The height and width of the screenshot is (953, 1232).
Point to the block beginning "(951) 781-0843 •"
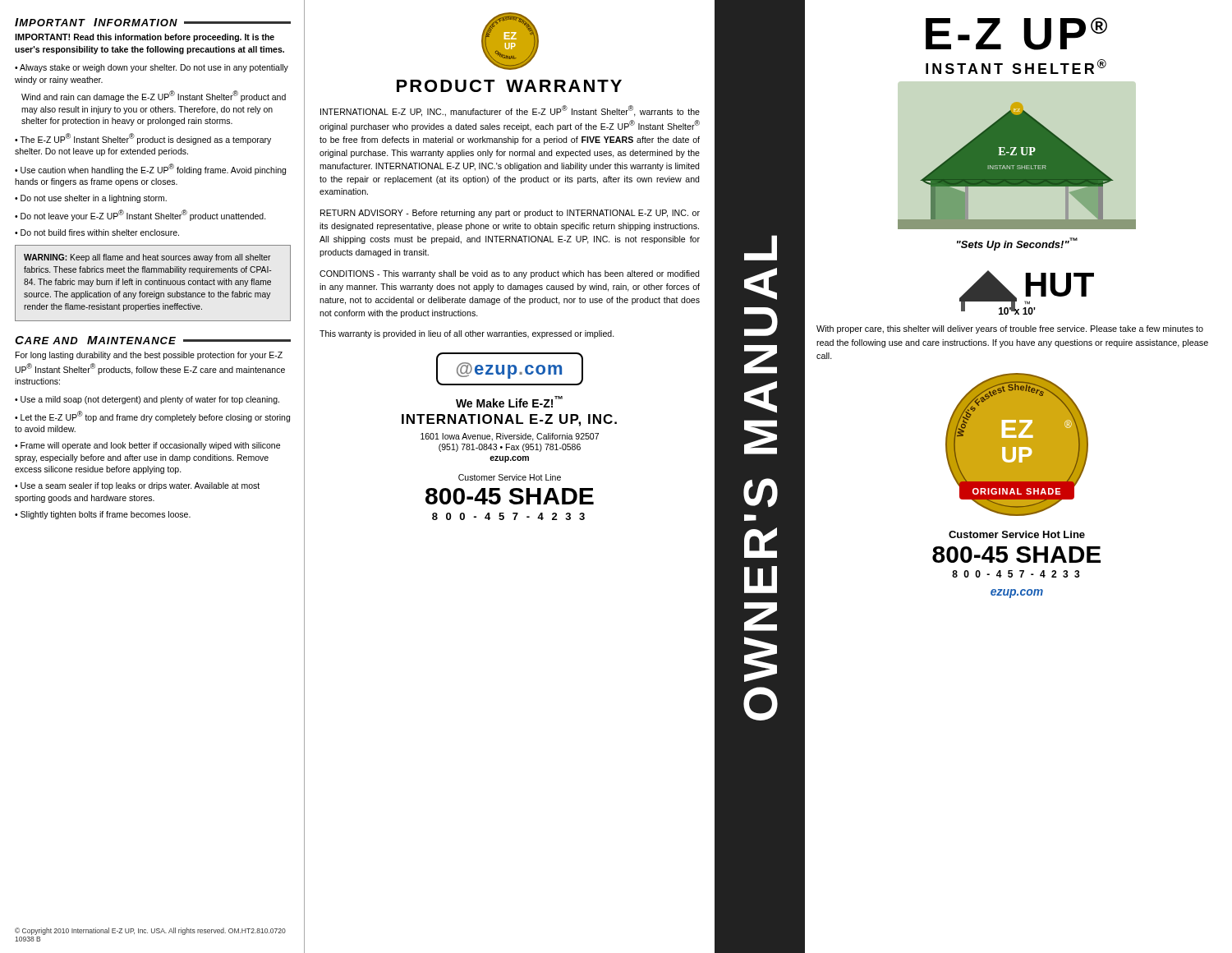pos(510,447)
